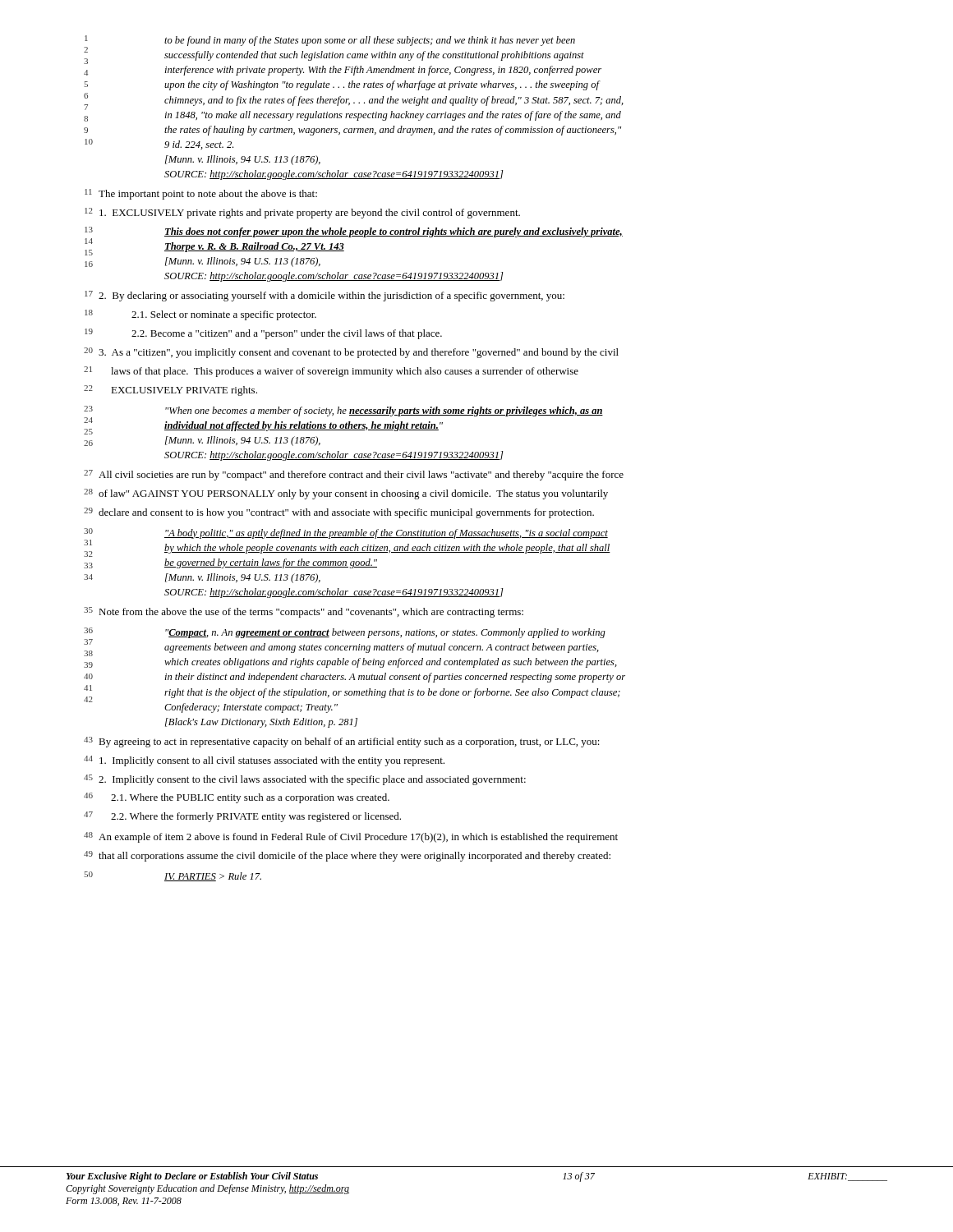Viewport: 953px width, 1232px height.
Task: Point to the text starting "2.2. Where the"
Action: click(256, 816)
